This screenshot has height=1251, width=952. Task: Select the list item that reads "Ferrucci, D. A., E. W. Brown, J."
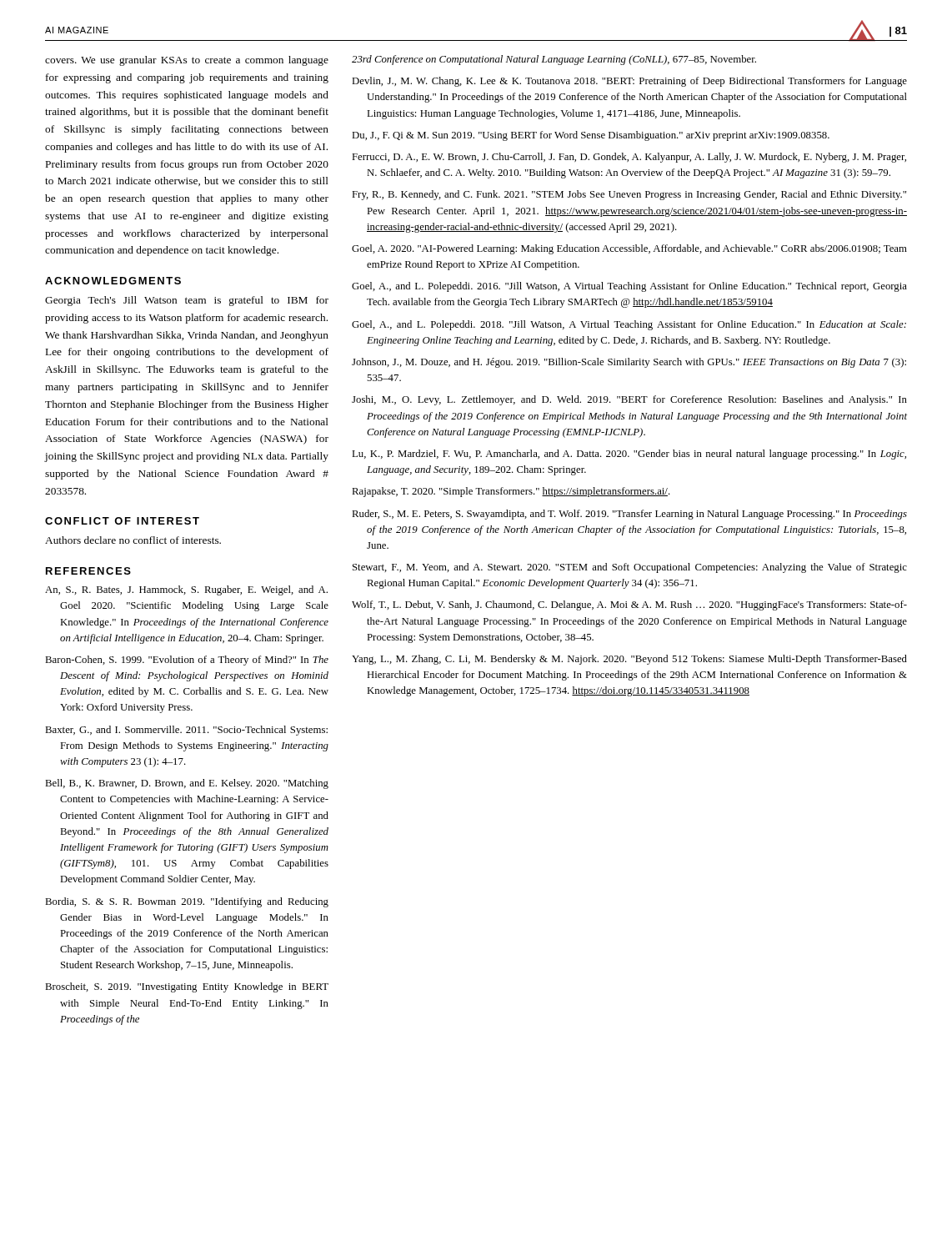pyautogui.click(x=629, y=165)
